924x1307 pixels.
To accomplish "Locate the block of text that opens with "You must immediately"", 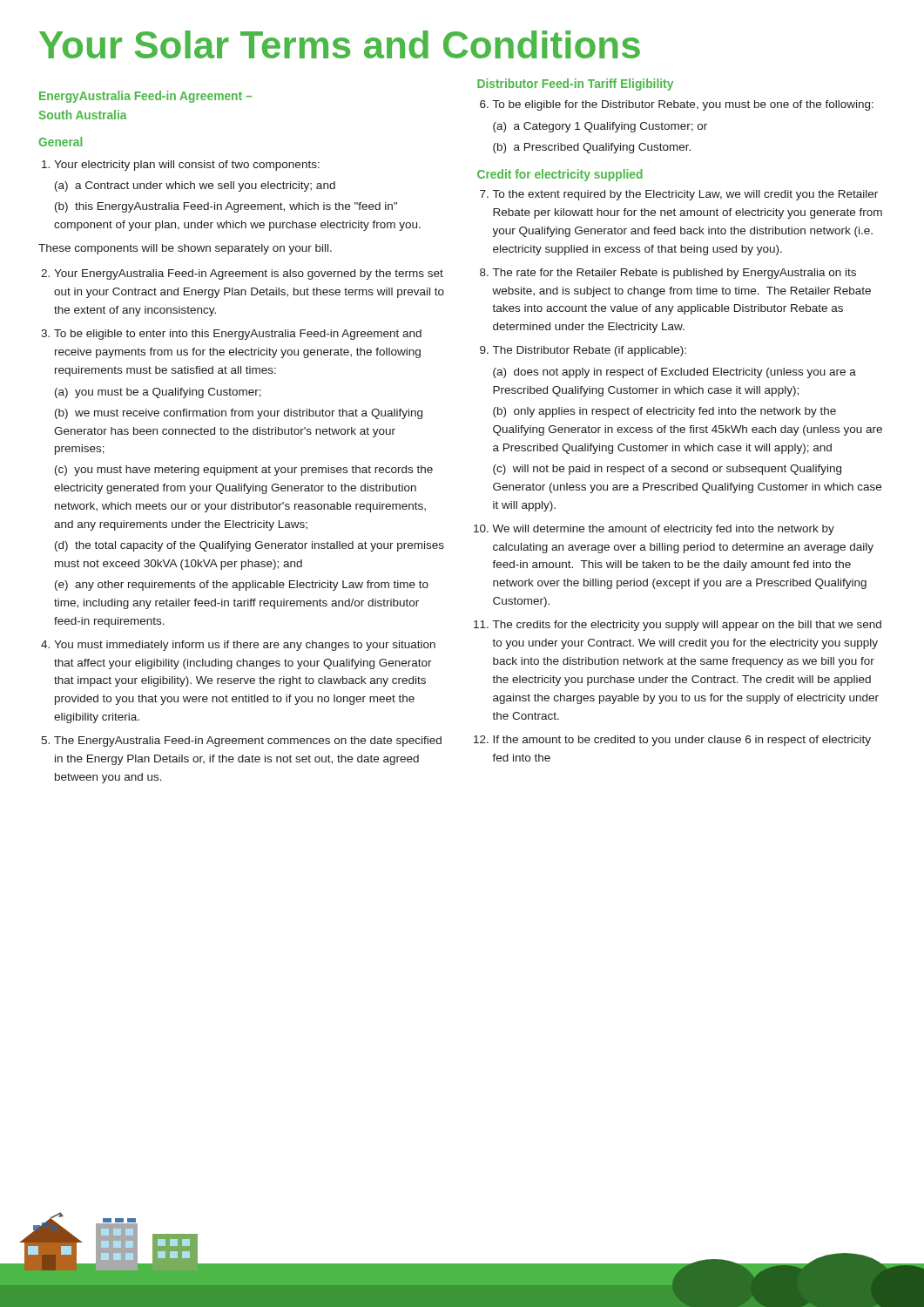I will tap(251, 681).
